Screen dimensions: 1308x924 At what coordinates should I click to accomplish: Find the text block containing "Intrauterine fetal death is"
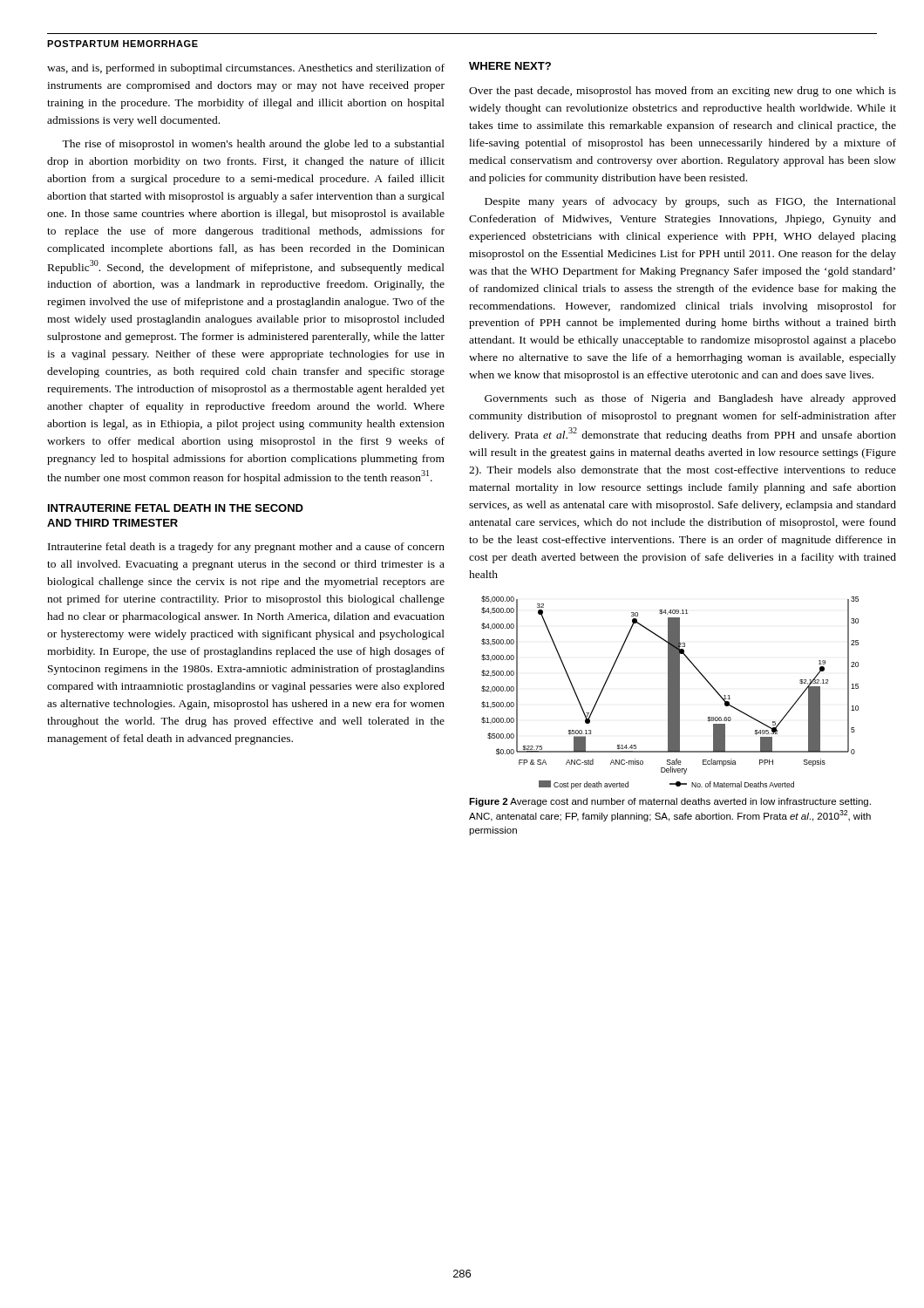pos(246,643)
